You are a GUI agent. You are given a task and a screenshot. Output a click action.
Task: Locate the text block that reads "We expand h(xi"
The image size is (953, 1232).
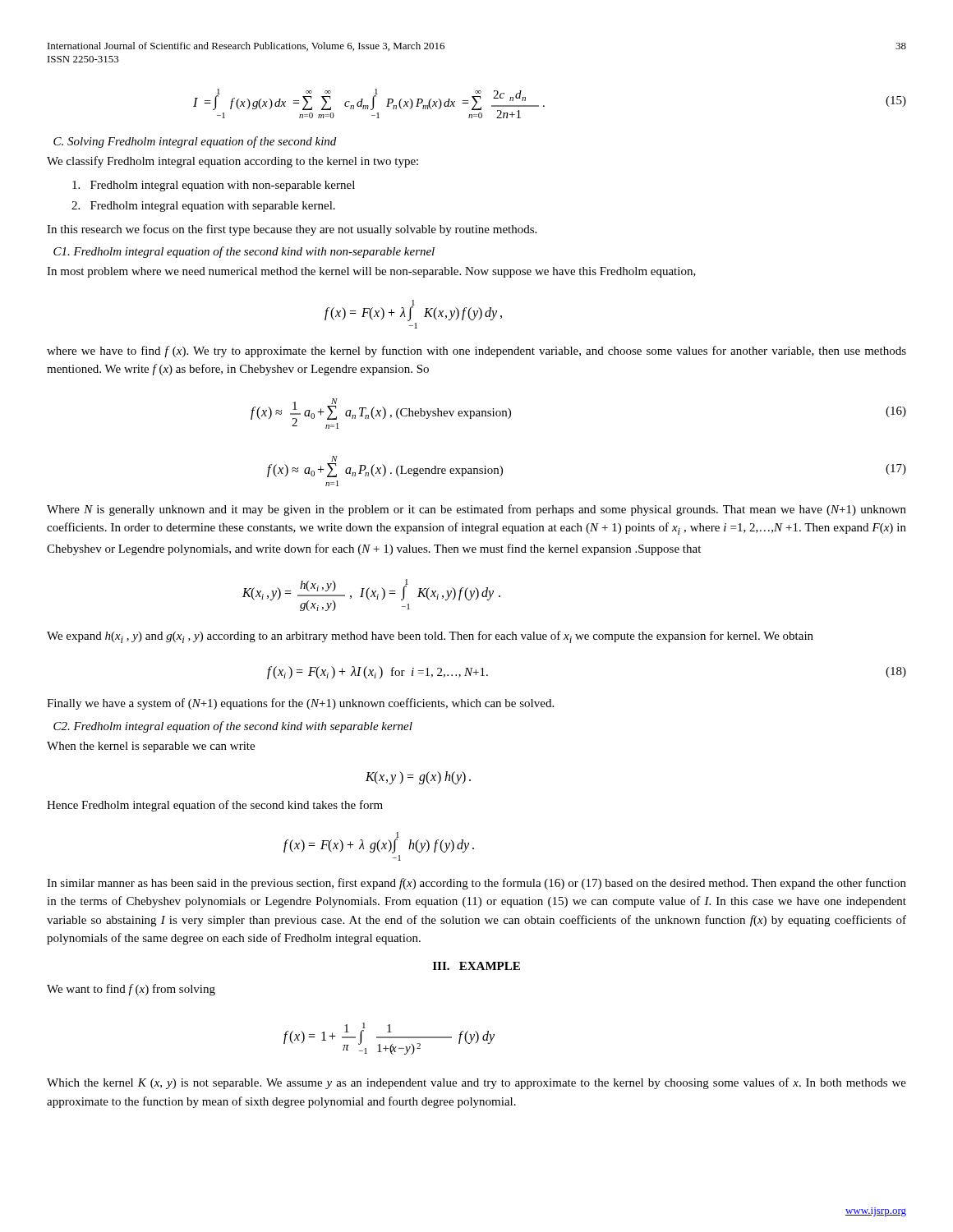coord(430,638)
